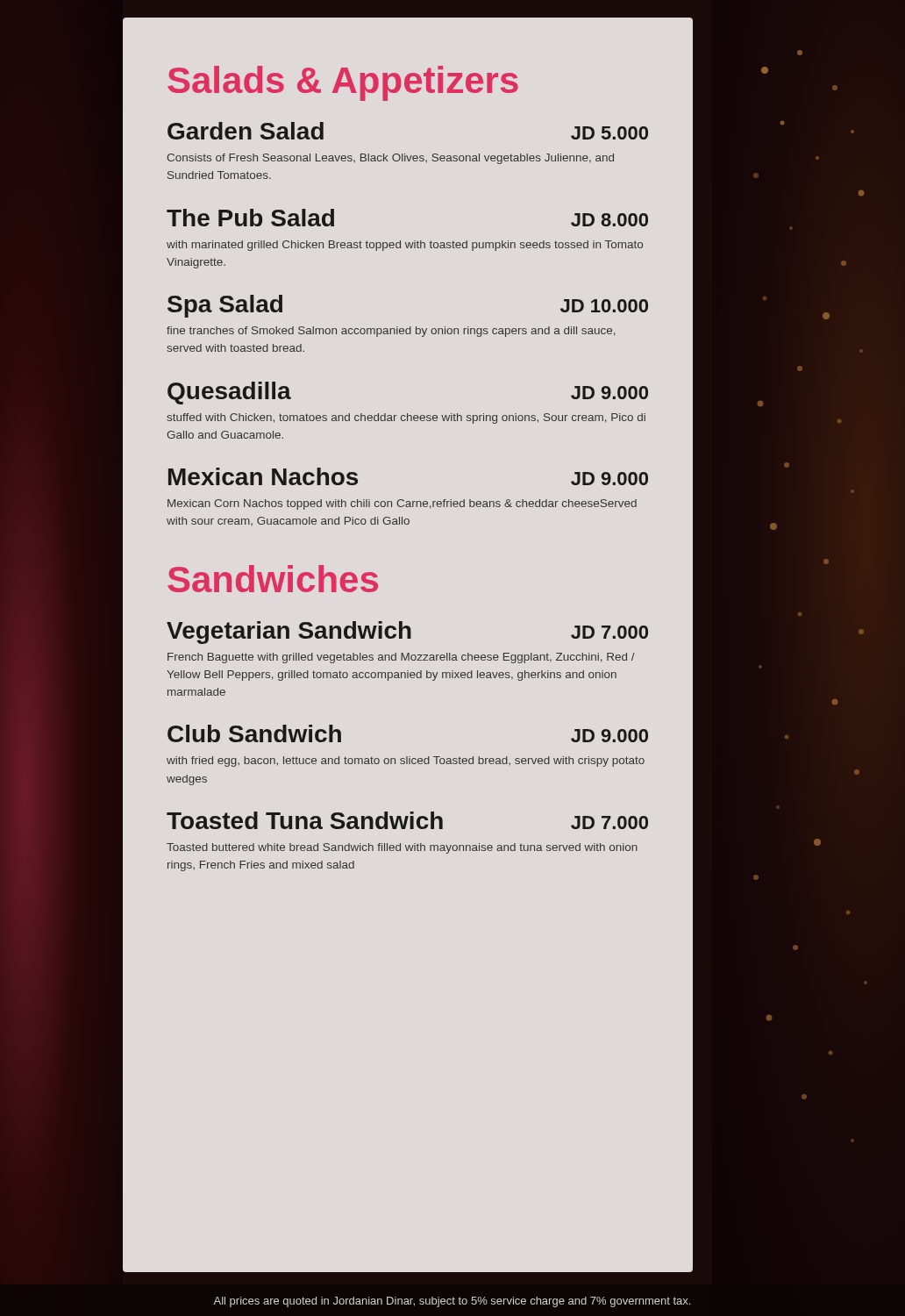Select the region starting "Mexican Nachos JD"
The height and width of the screenshot is (1316, 905).
[x=255, y=475]
